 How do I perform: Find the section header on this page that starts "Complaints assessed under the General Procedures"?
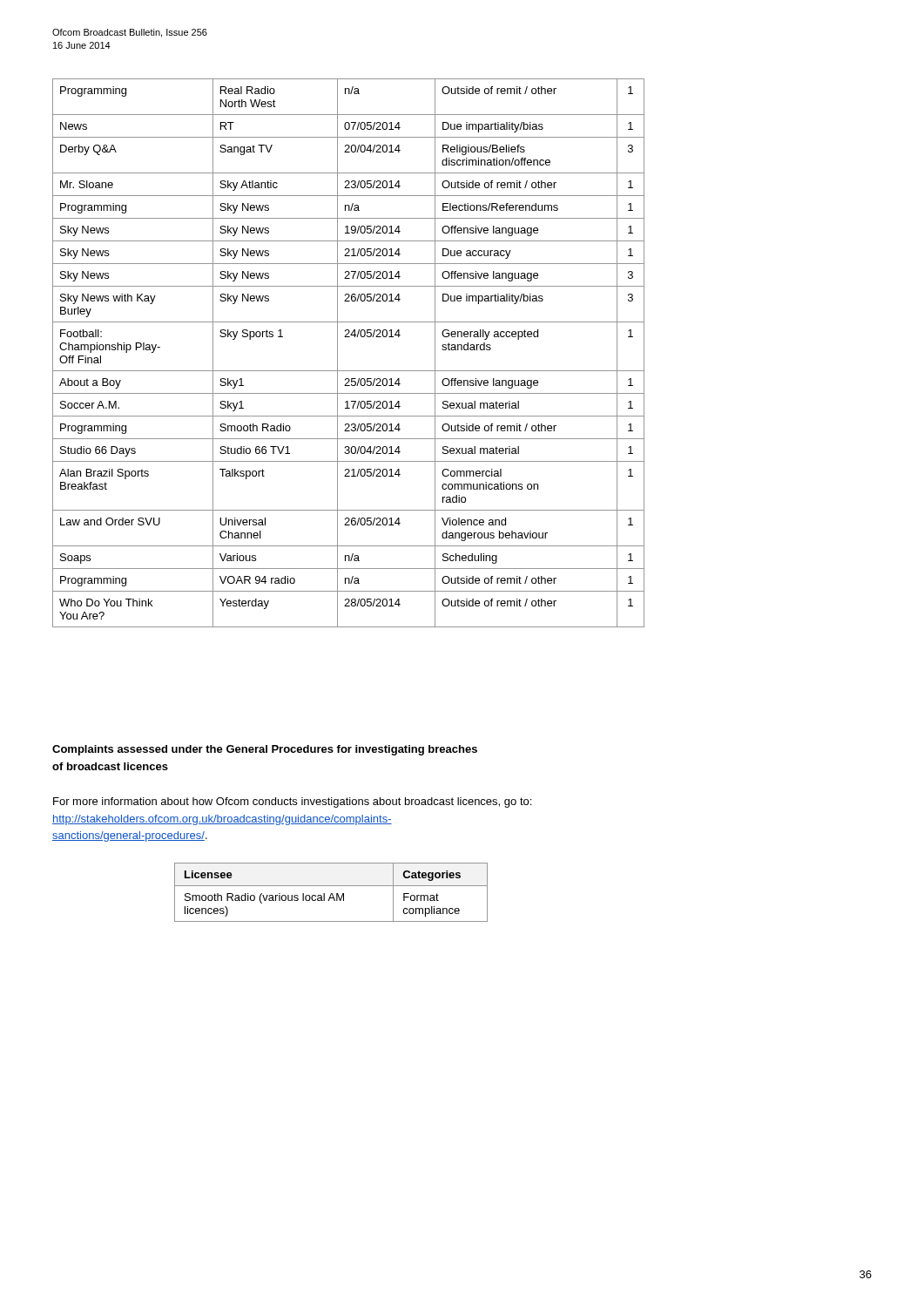point(348,758)
